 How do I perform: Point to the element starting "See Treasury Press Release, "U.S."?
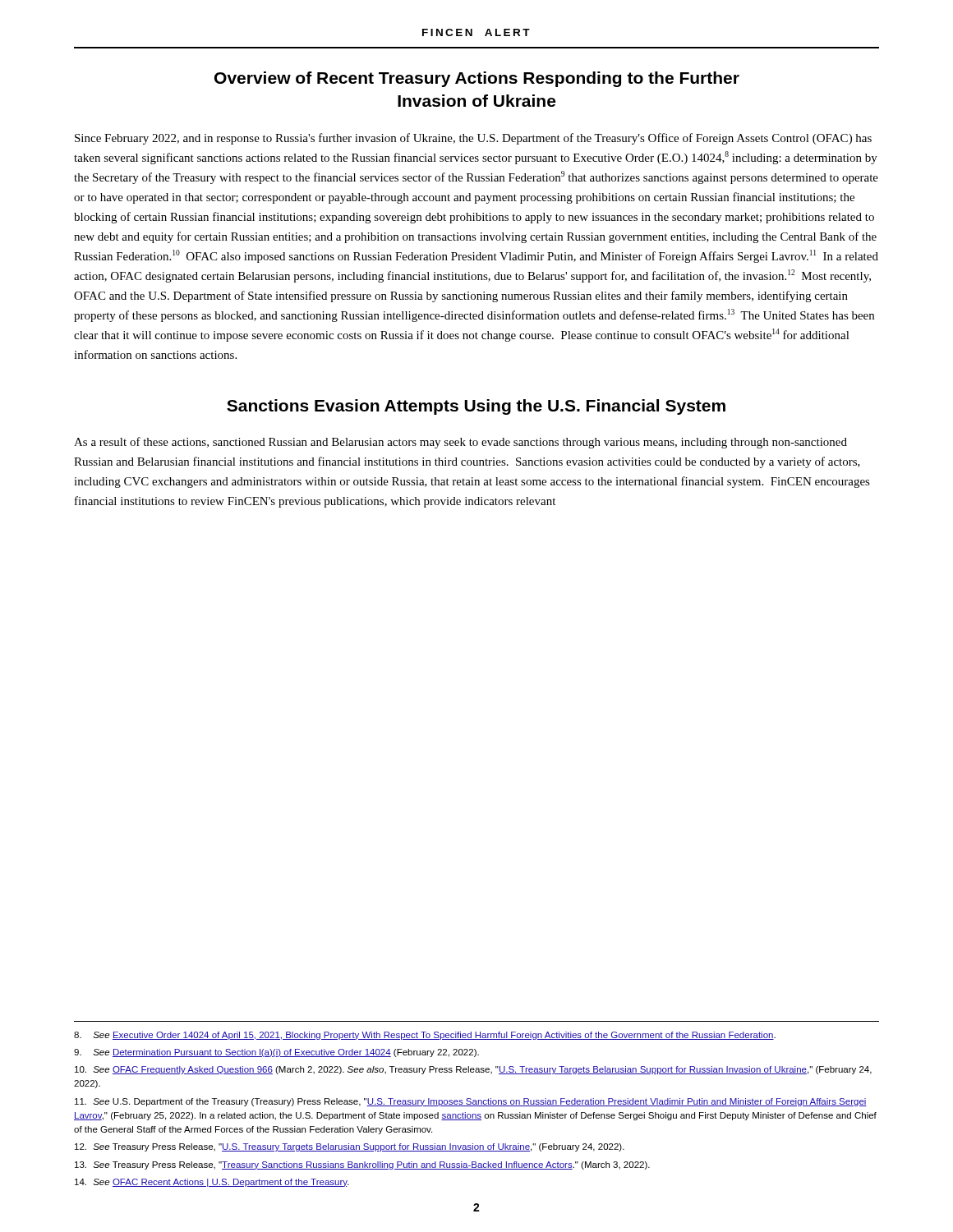click(349, 1147)
